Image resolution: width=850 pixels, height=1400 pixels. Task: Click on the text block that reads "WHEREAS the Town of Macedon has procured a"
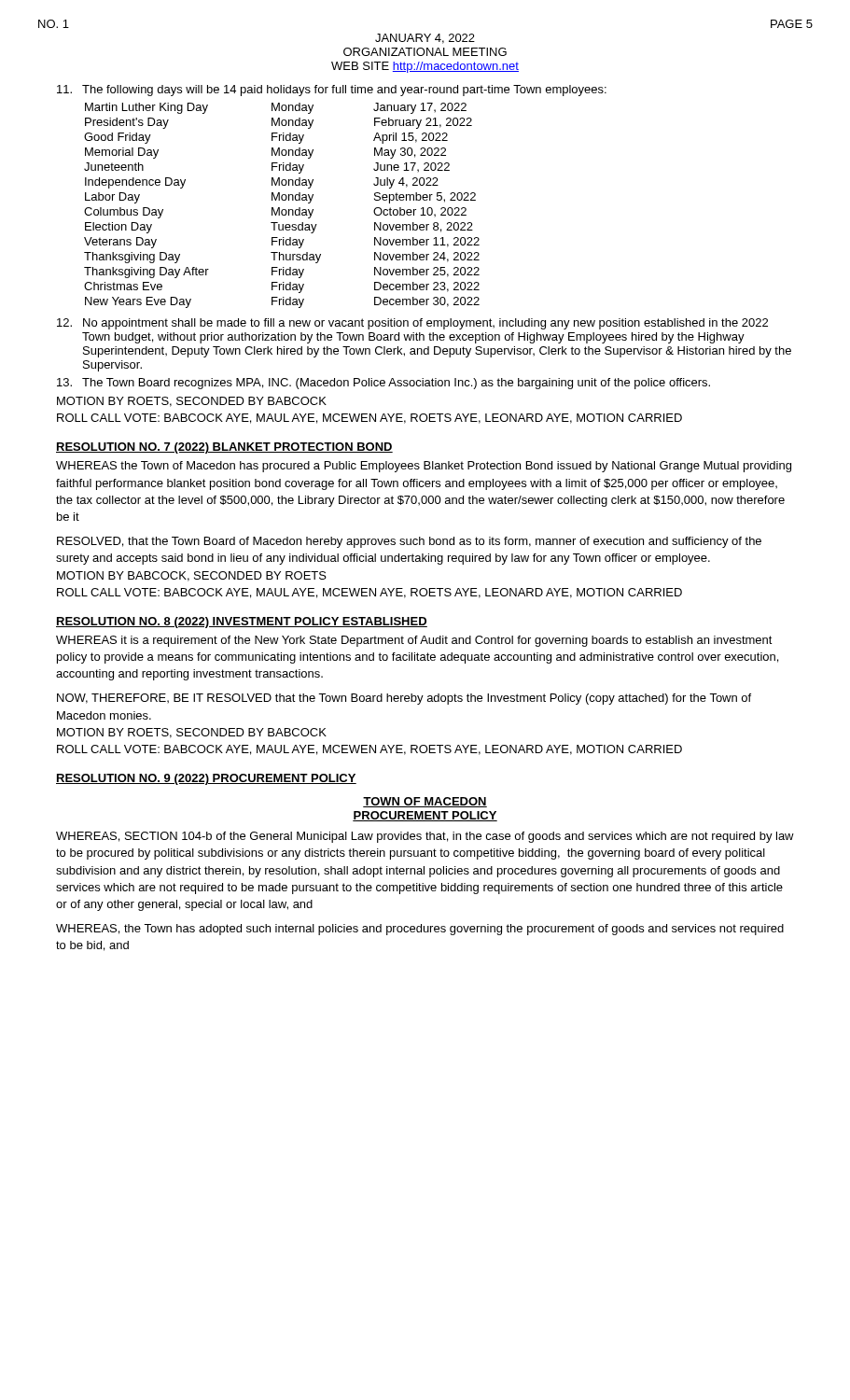424,491
